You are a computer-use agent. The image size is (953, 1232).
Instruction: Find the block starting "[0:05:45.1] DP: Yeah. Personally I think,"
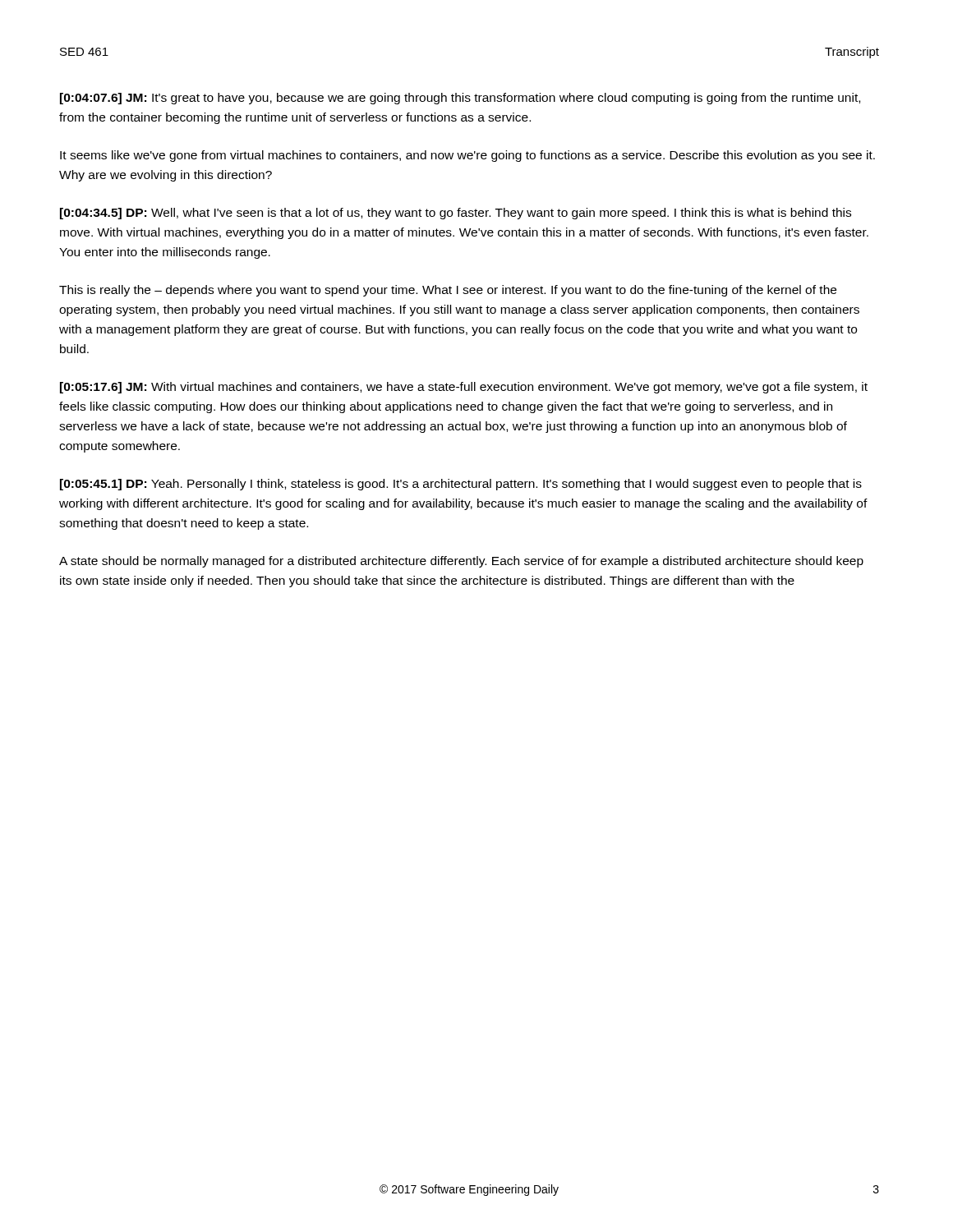point(463,503)
